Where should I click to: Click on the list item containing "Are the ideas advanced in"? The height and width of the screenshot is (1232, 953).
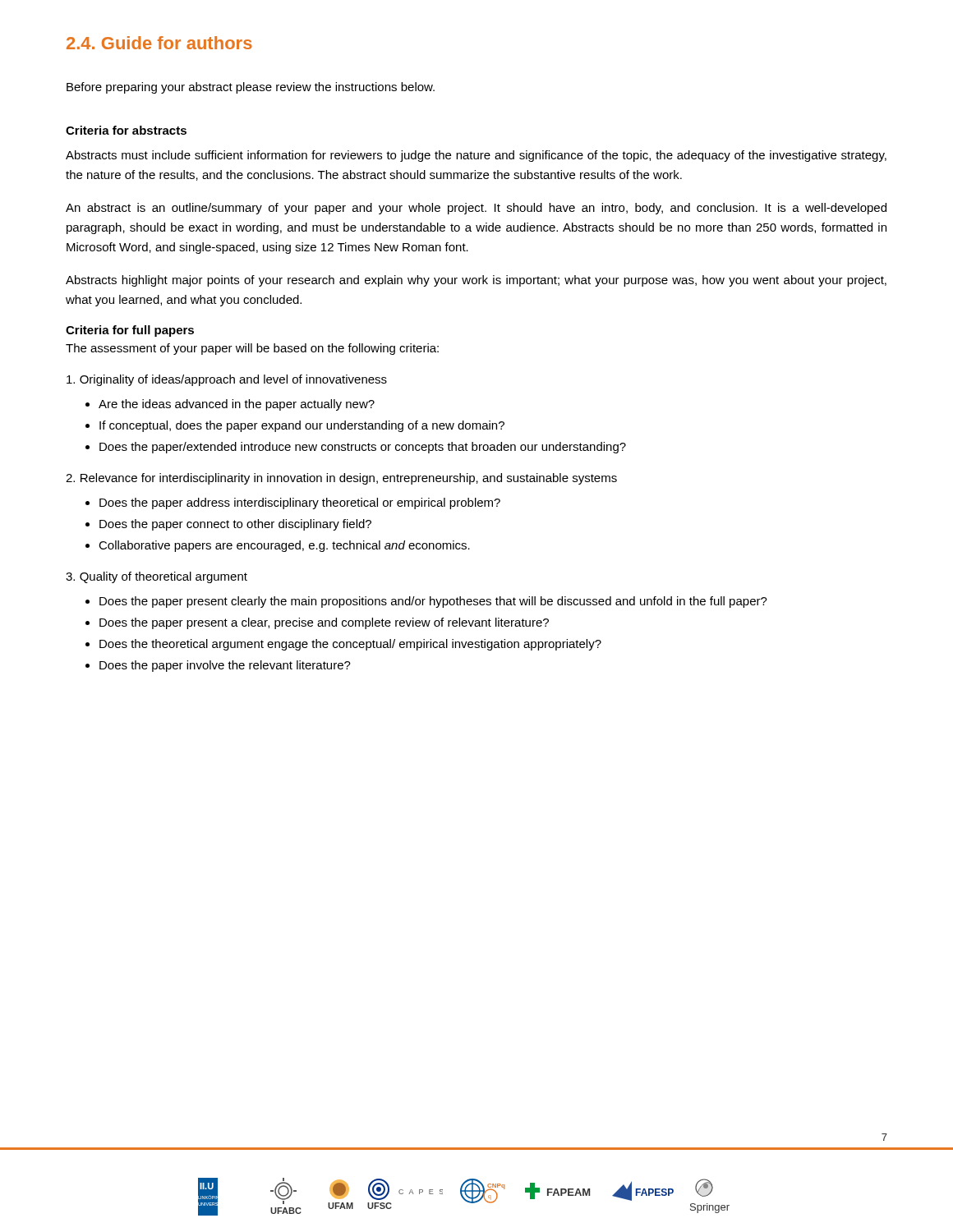coord(237,404)
